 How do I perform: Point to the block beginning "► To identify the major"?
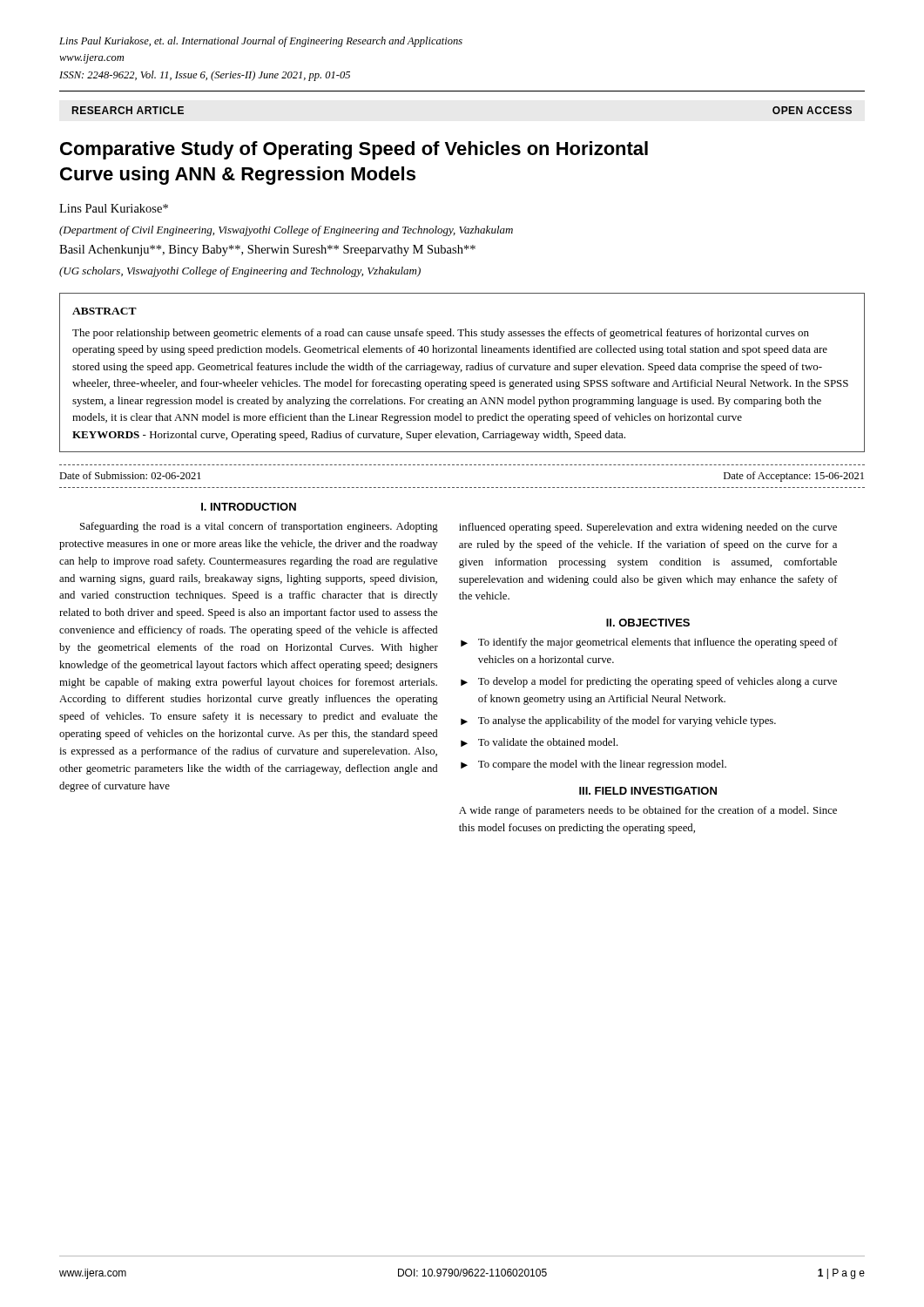[x=648, y=652]
